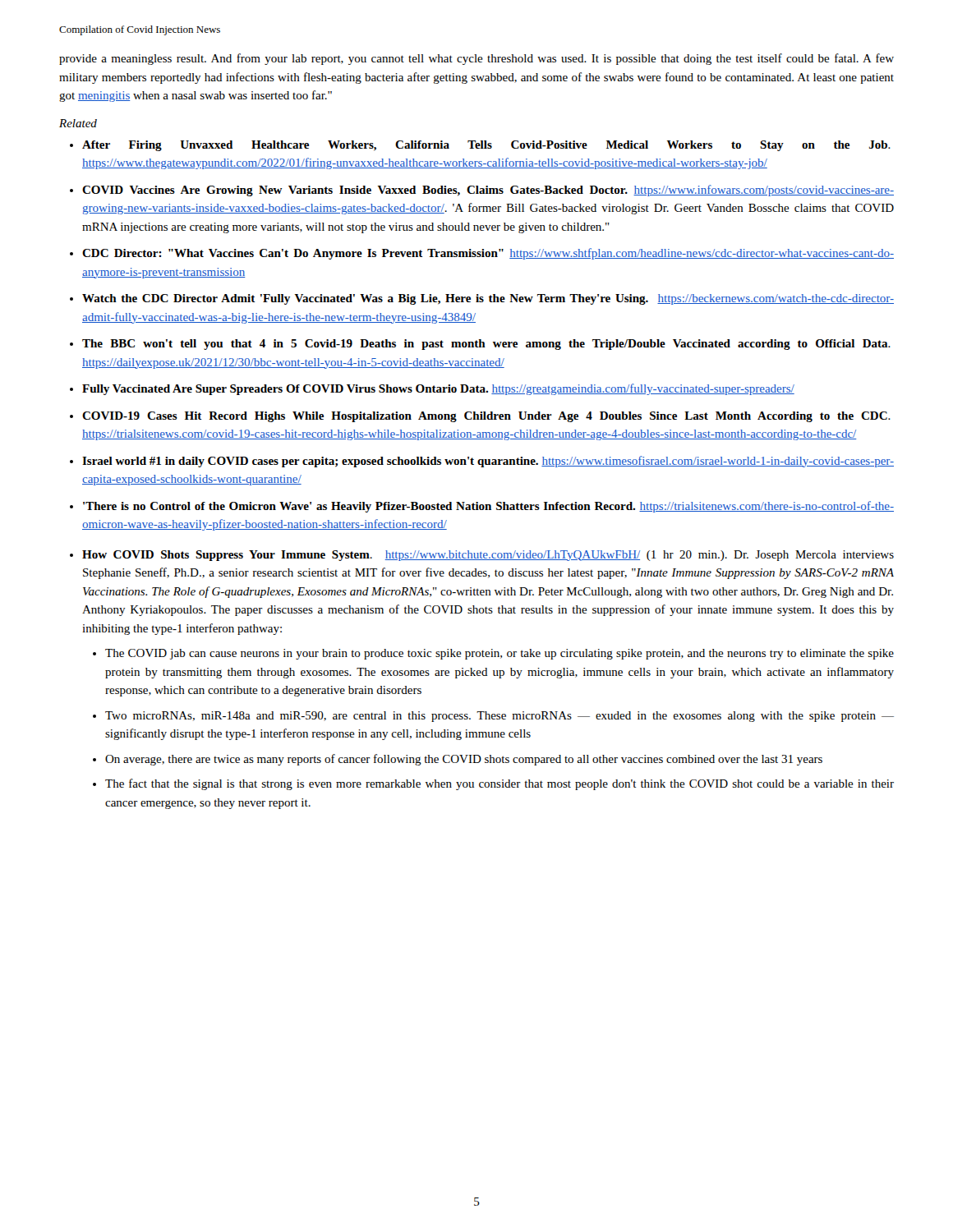Locate the text starting "Two microRNAs, miR-148a and miR-590,"
The height and width of the screenshot is (1232, 953).
click(499, 724)
